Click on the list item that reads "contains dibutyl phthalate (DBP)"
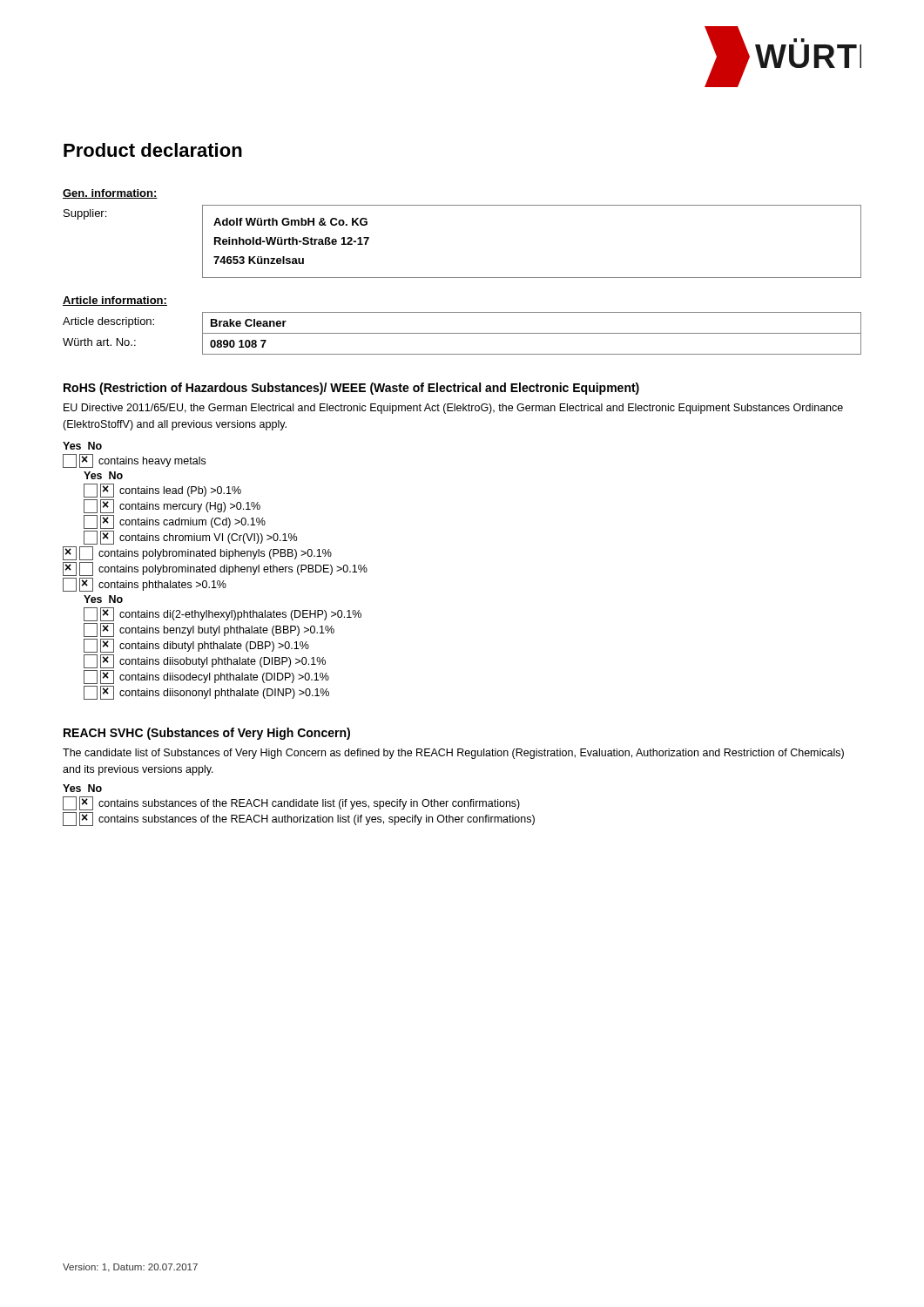The height and width of the screenshot is (1307, 924). click(196, 645)
